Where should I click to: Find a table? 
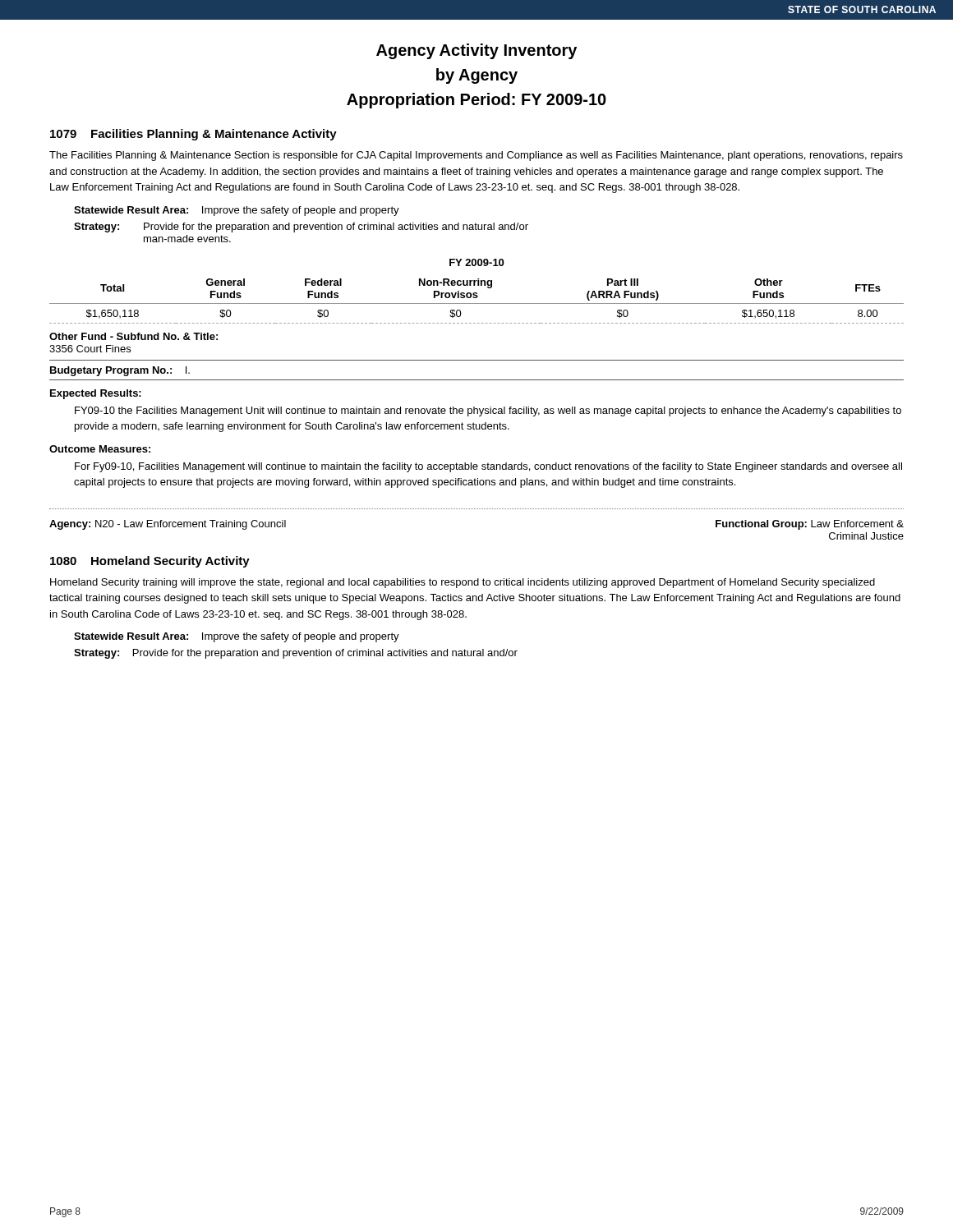476,290
